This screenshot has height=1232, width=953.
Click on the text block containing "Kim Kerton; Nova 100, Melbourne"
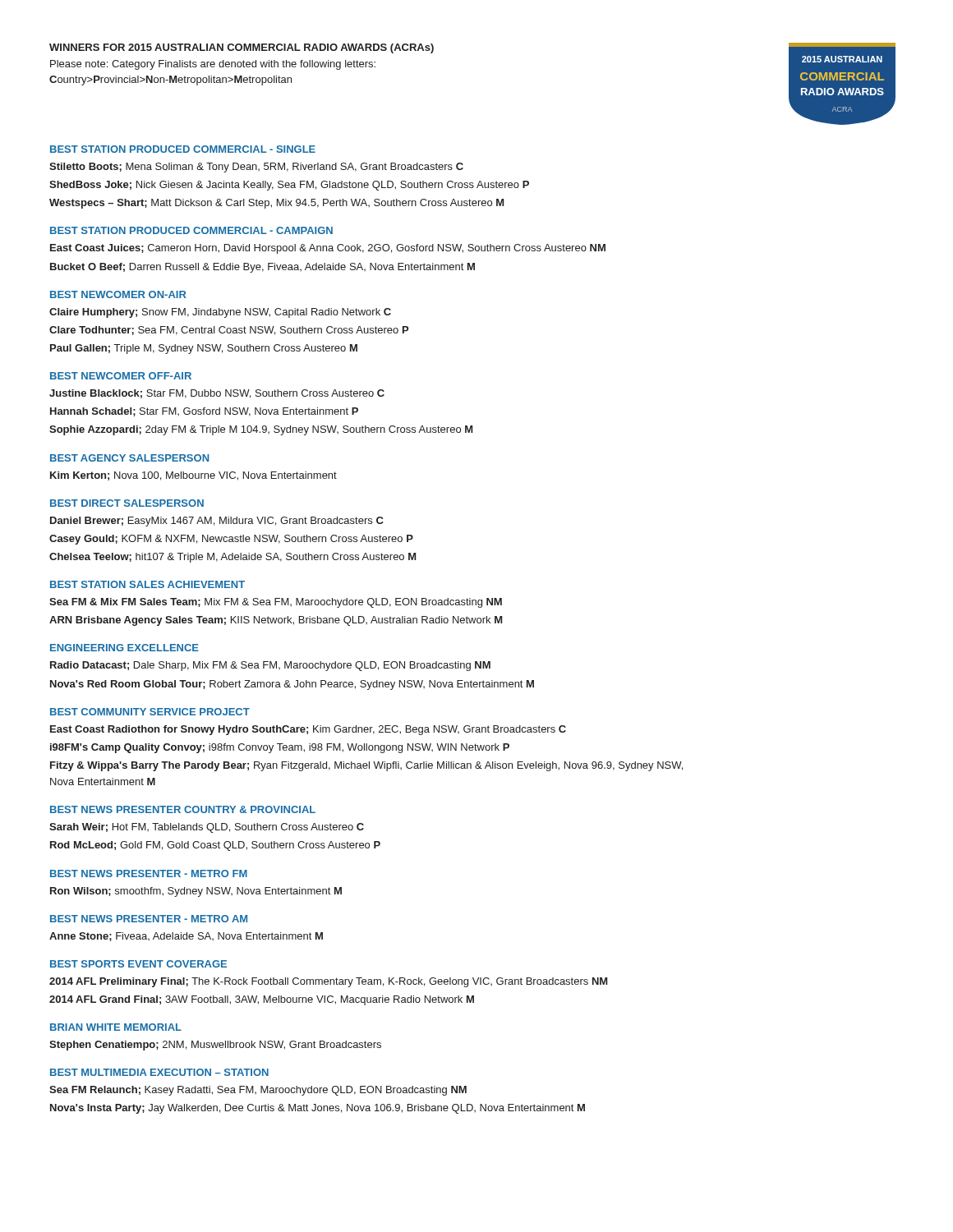[193, 476]
